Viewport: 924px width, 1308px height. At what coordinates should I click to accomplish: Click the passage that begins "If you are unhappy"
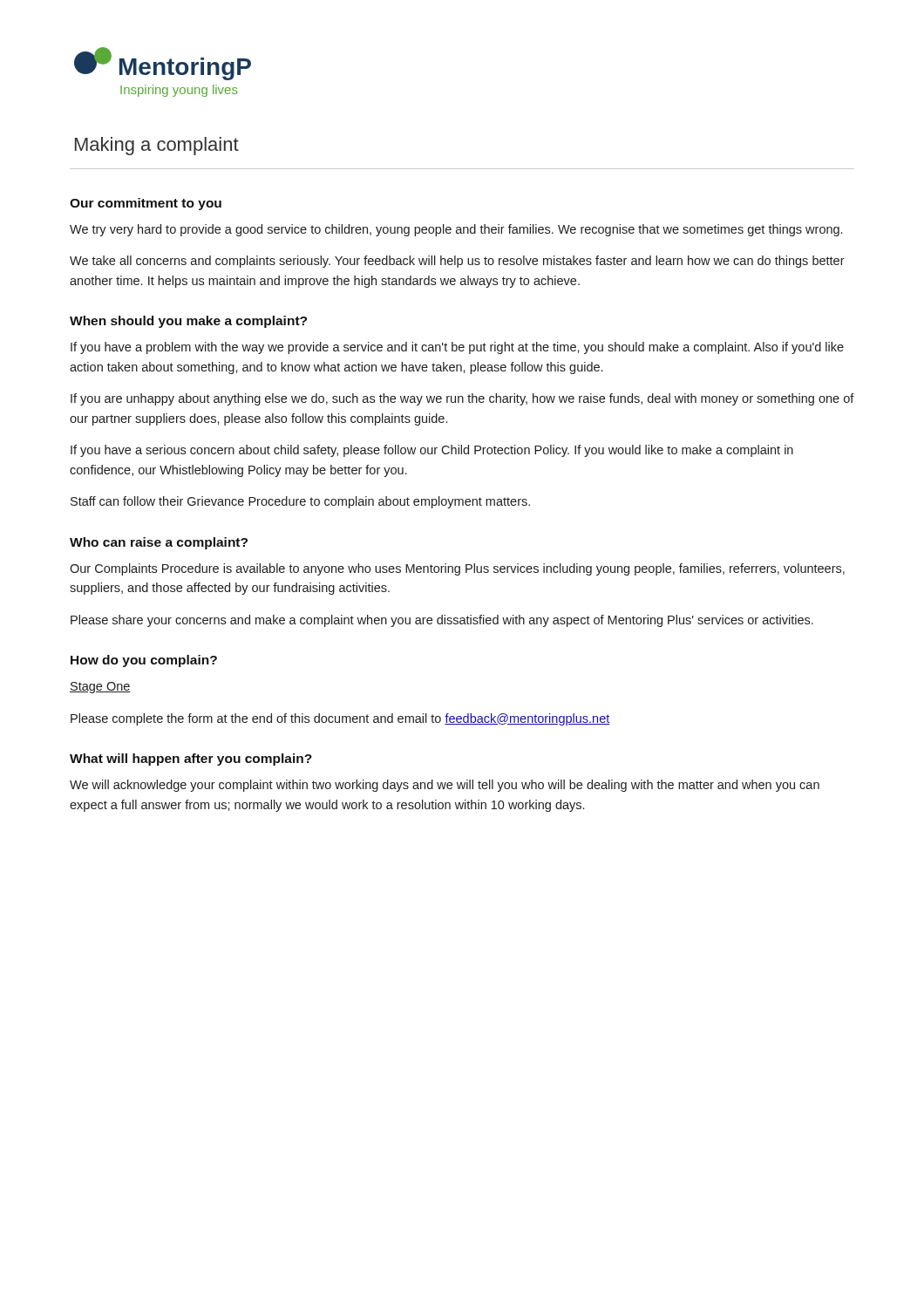tap(462, 409)
